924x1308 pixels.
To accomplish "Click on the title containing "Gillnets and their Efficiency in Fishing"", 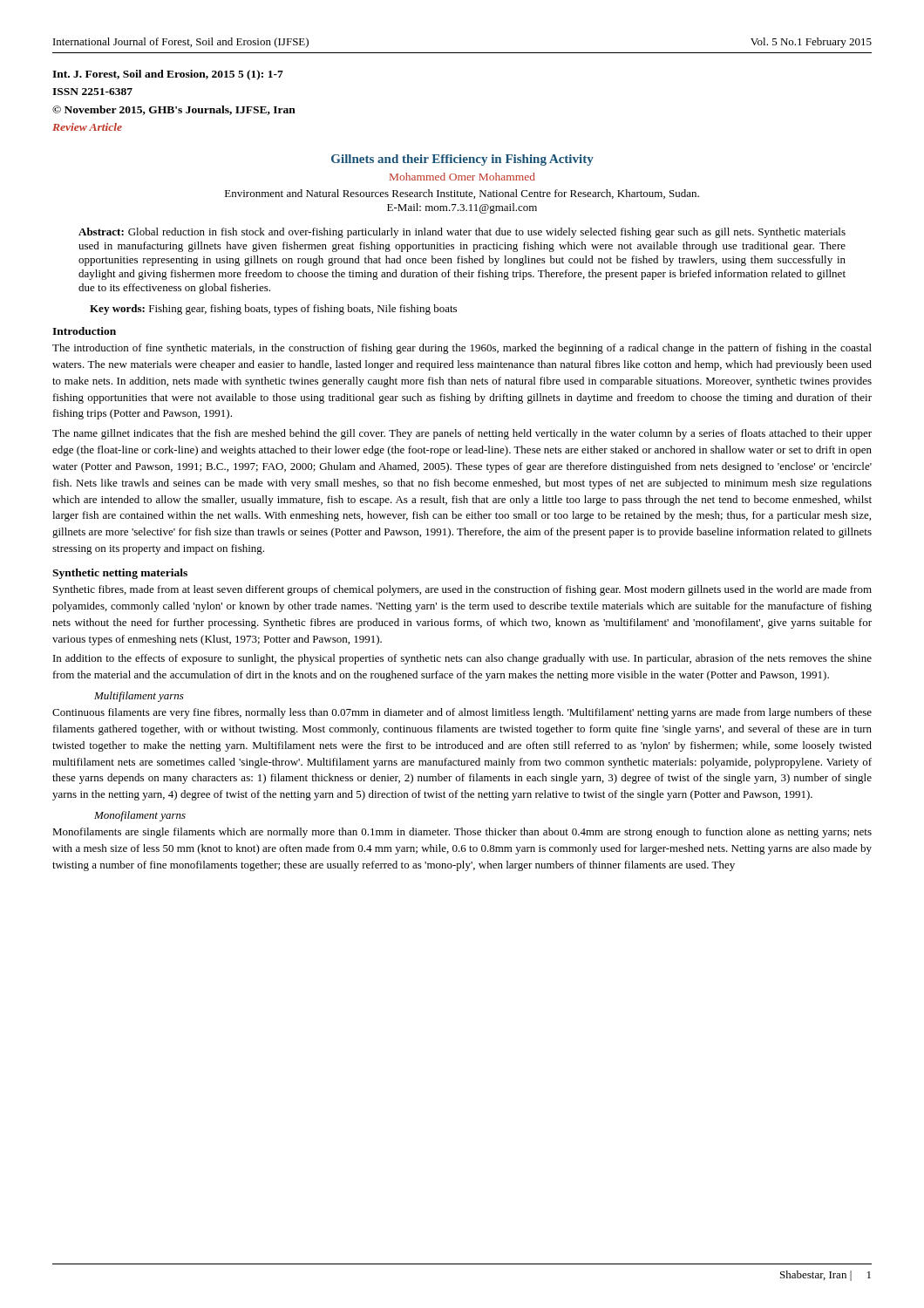I will (462, 159).
